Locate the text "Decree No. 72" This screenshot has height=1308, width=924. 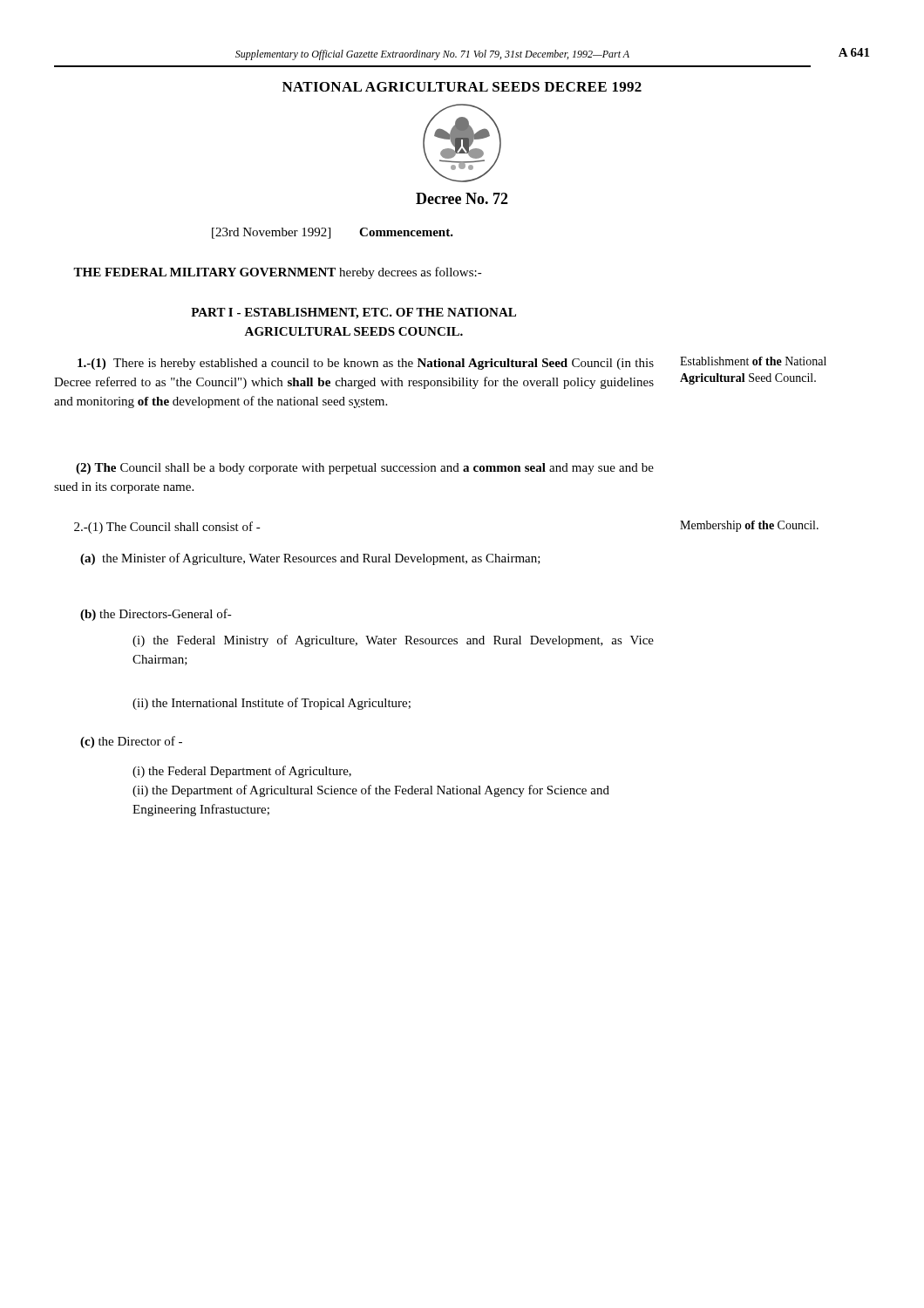(x=462, y=199)
